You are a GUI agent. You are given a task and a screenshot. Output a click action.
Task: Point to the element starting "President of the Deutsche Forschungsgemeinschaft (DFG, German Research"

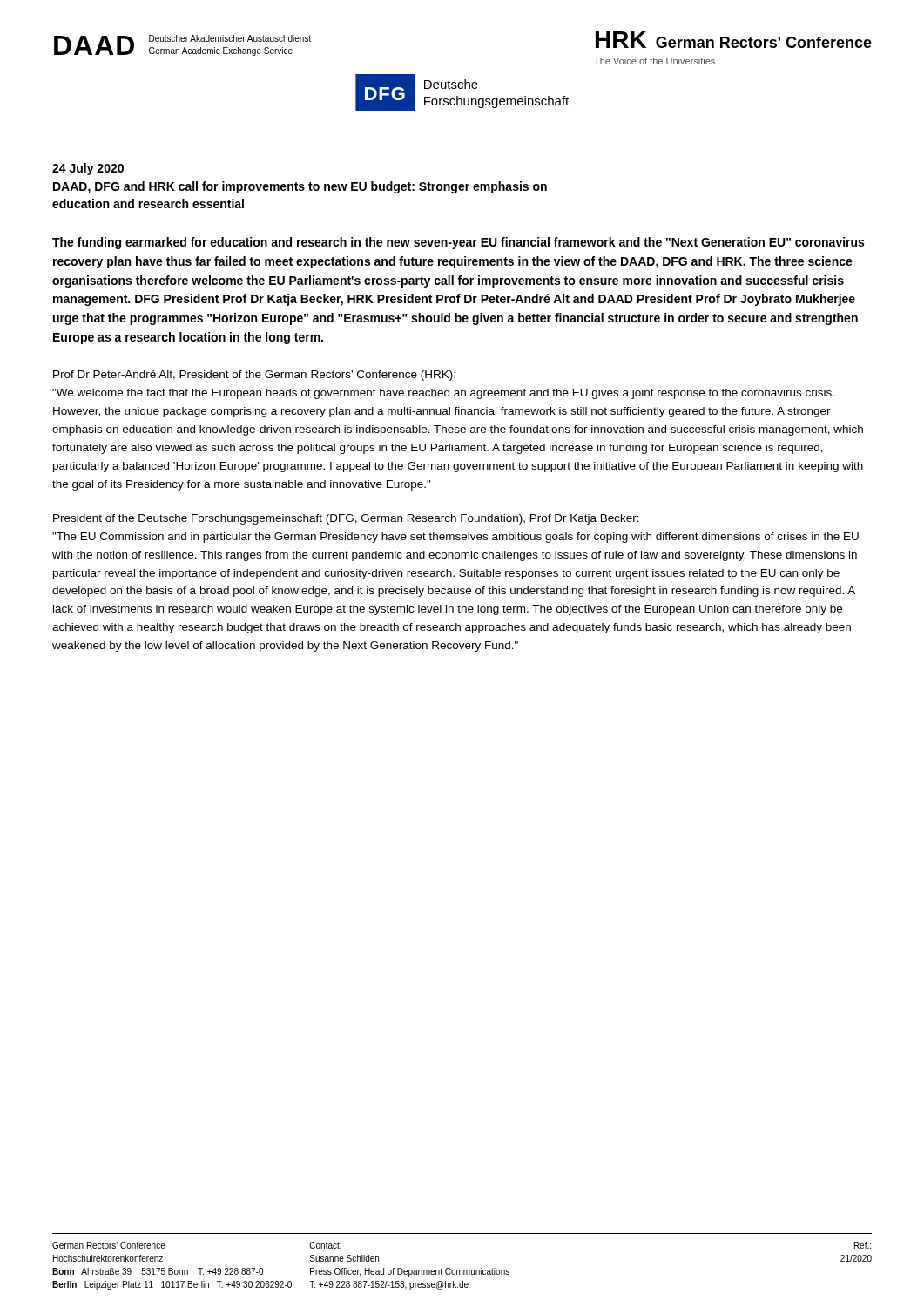click(456, 582)
